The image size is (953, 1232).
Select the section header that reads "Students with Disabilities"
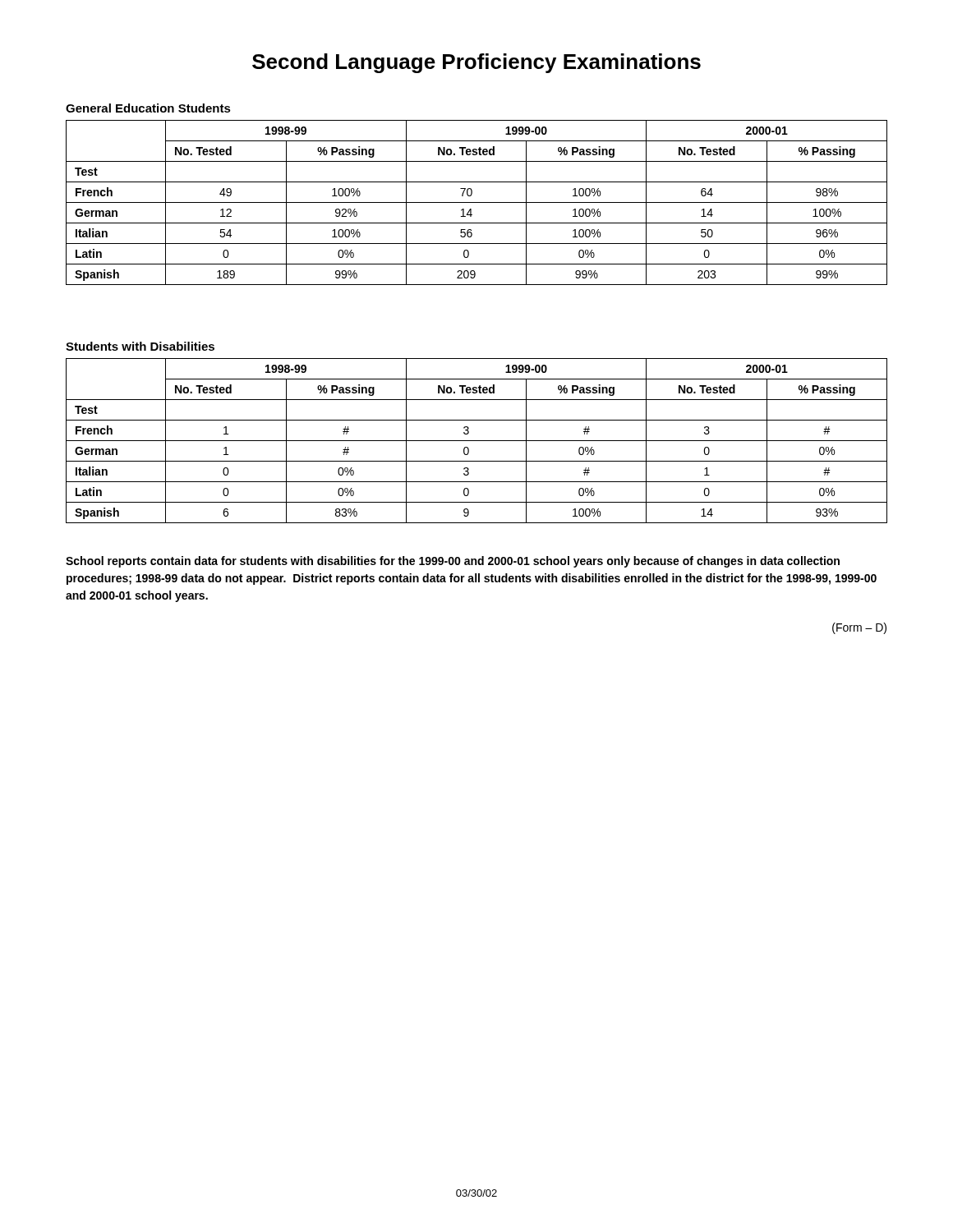click(x=140, y=346)
